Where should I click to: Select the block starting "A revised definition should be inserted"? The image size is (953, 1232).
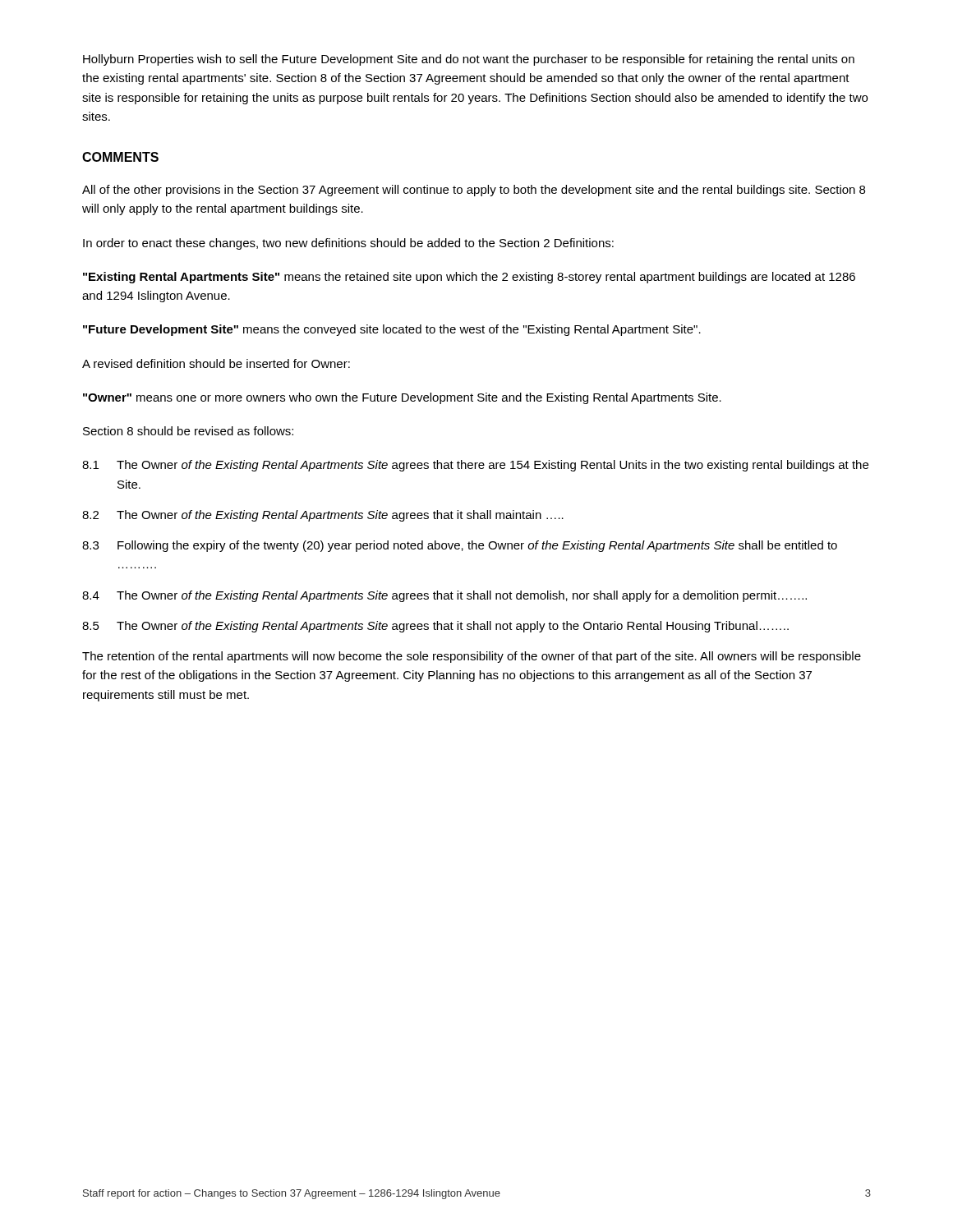pos(216,363)
